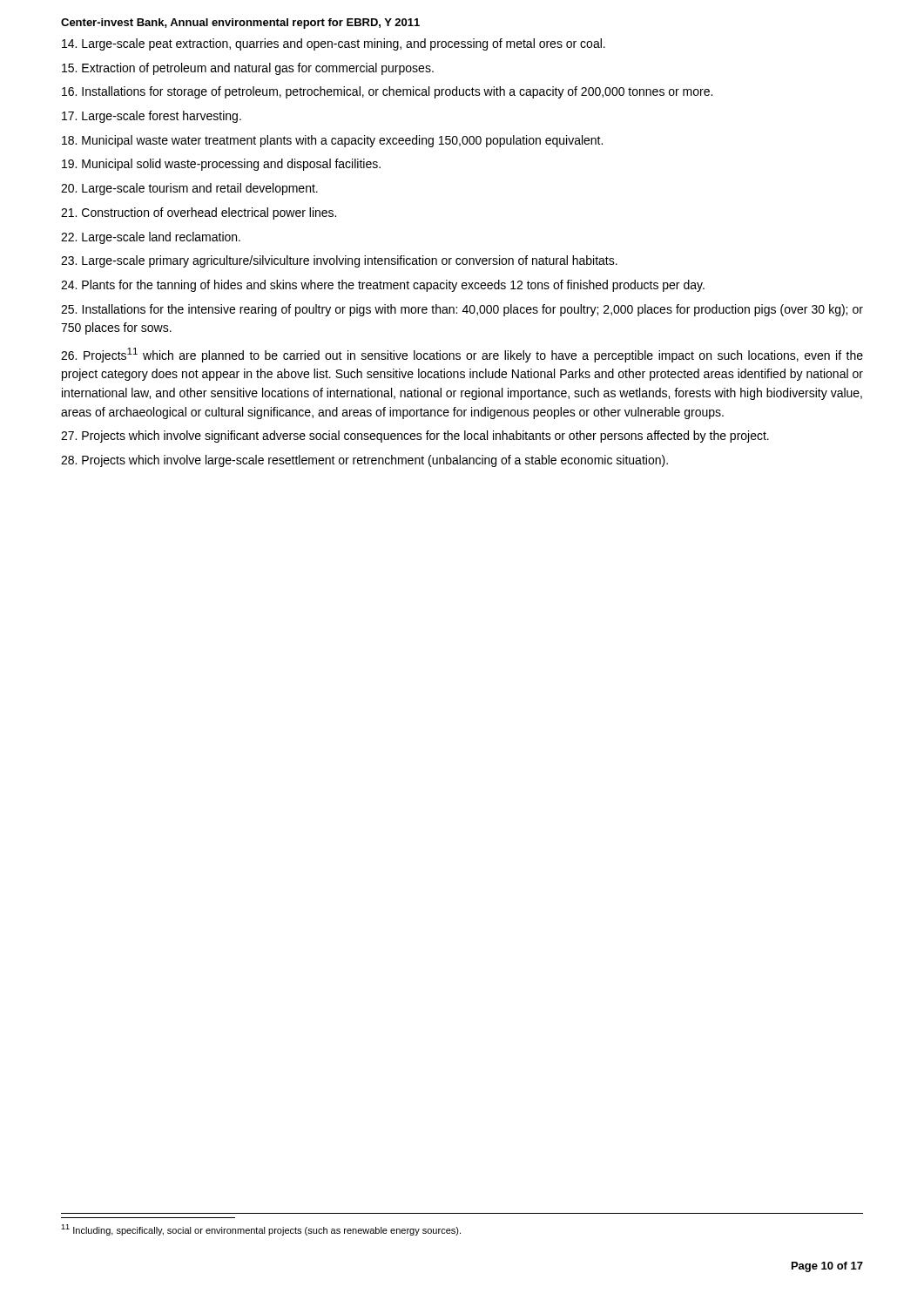Point to the element starting "11 Including, specifically, social or"
Viewport: 924px width, 1307px height.
coord(261,1229)
